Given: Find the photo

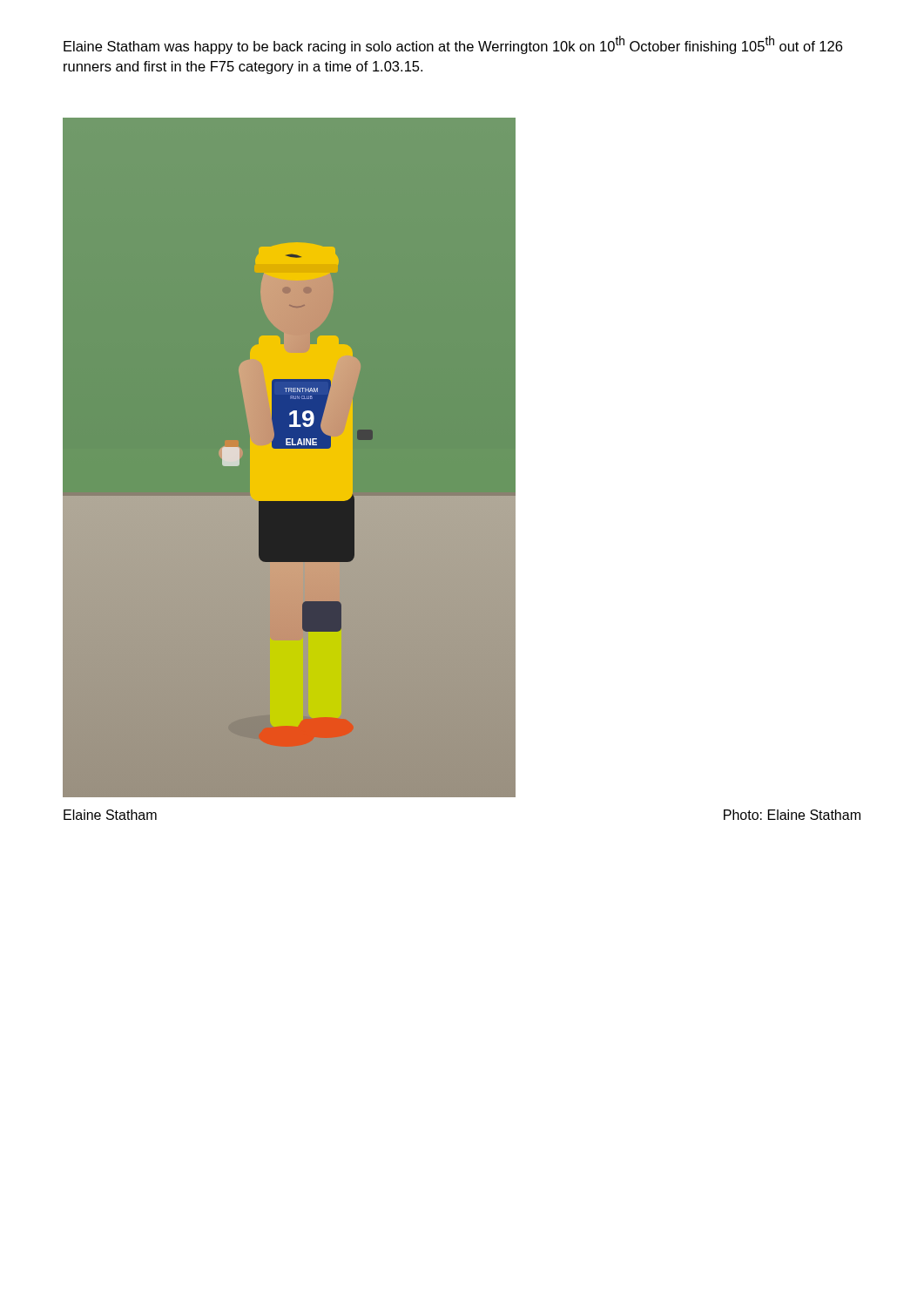Looking at the screenshot, I should pyautogui.click(x=289, y=457).
